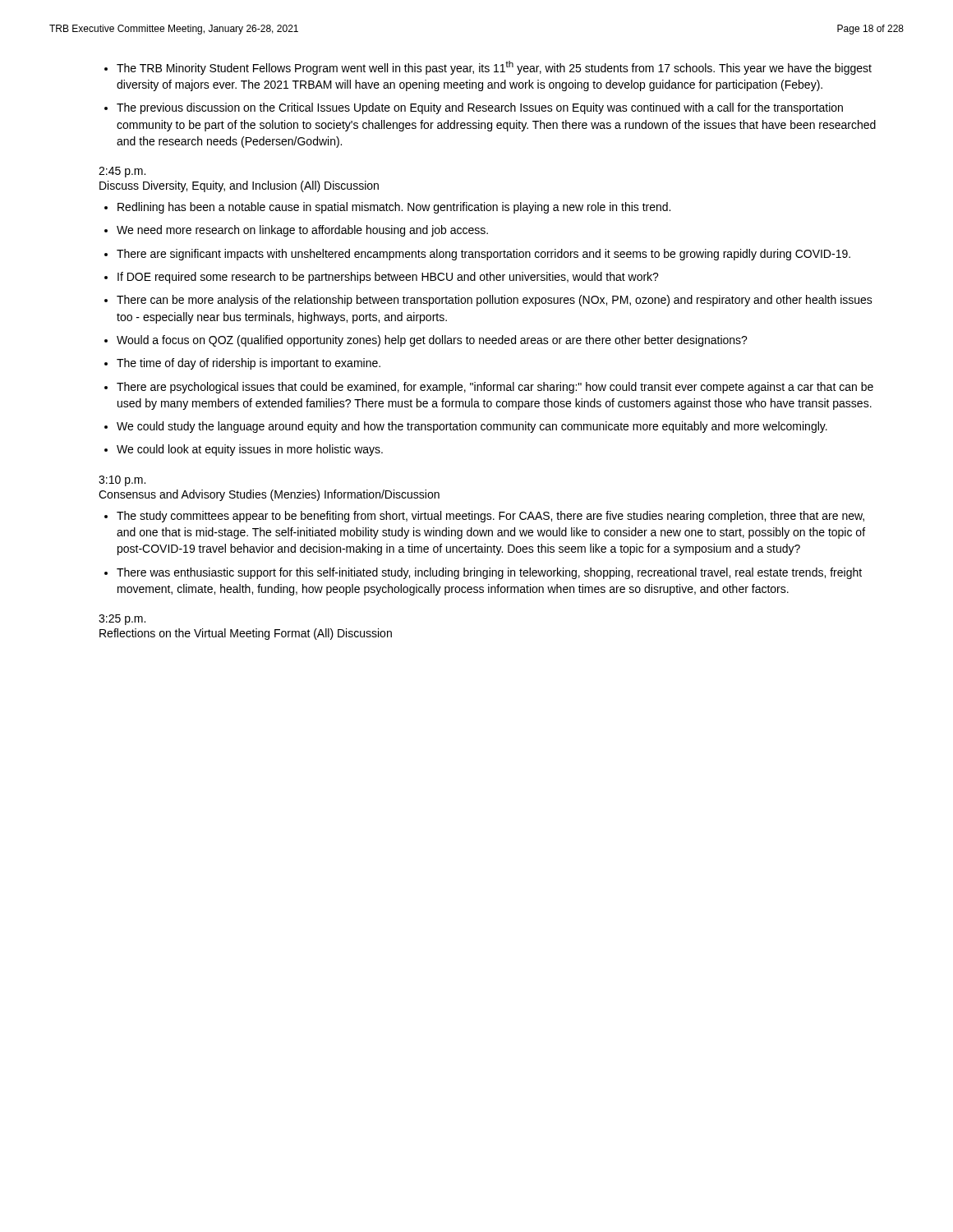Navigate to the text starting "We could look at equity issues in"
The height and width of the screenshot is (1232, 953).
click(x=250, y=450)
